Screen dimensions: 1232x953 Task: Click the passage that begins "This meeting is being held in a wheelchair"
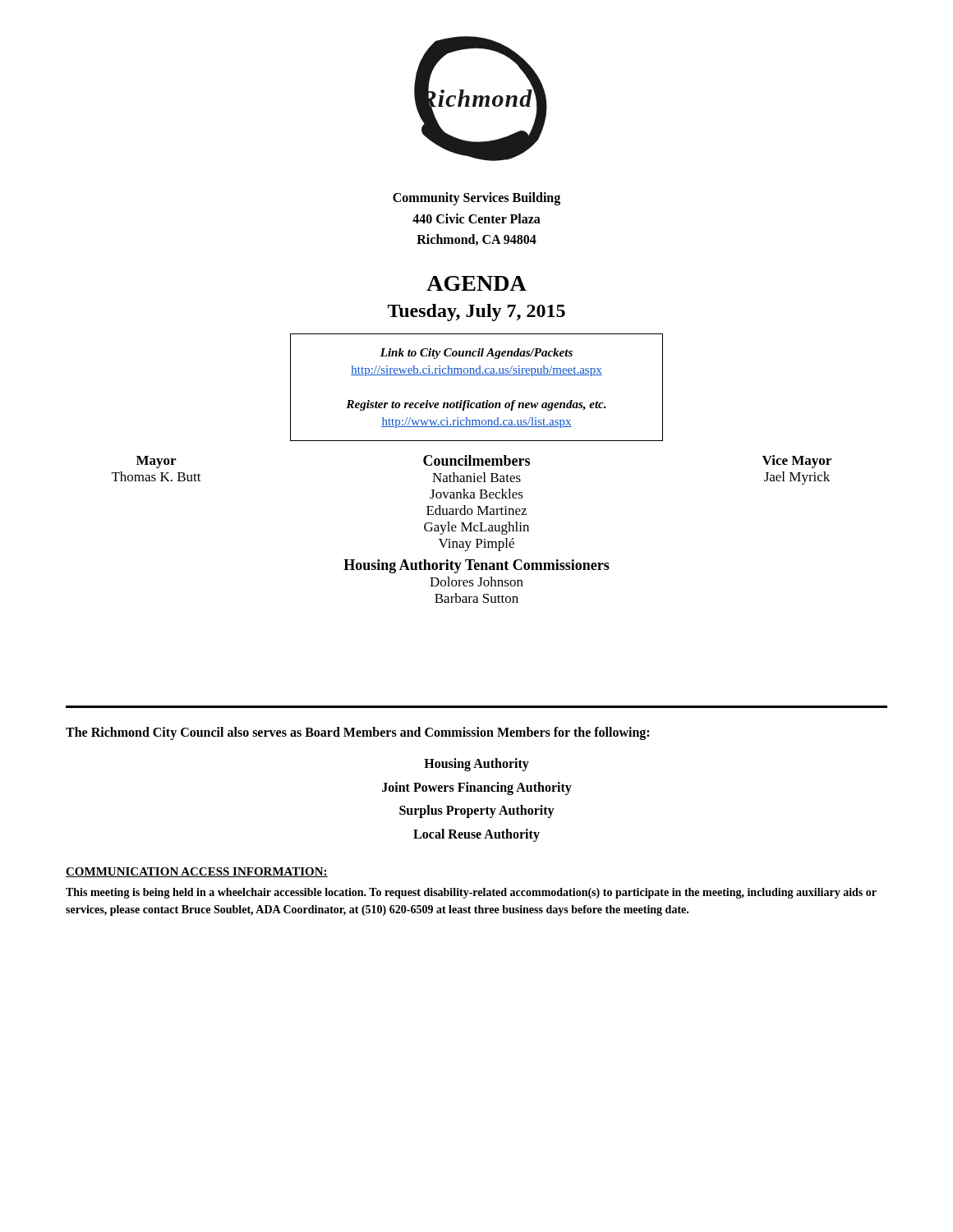[x=471, y=901]
